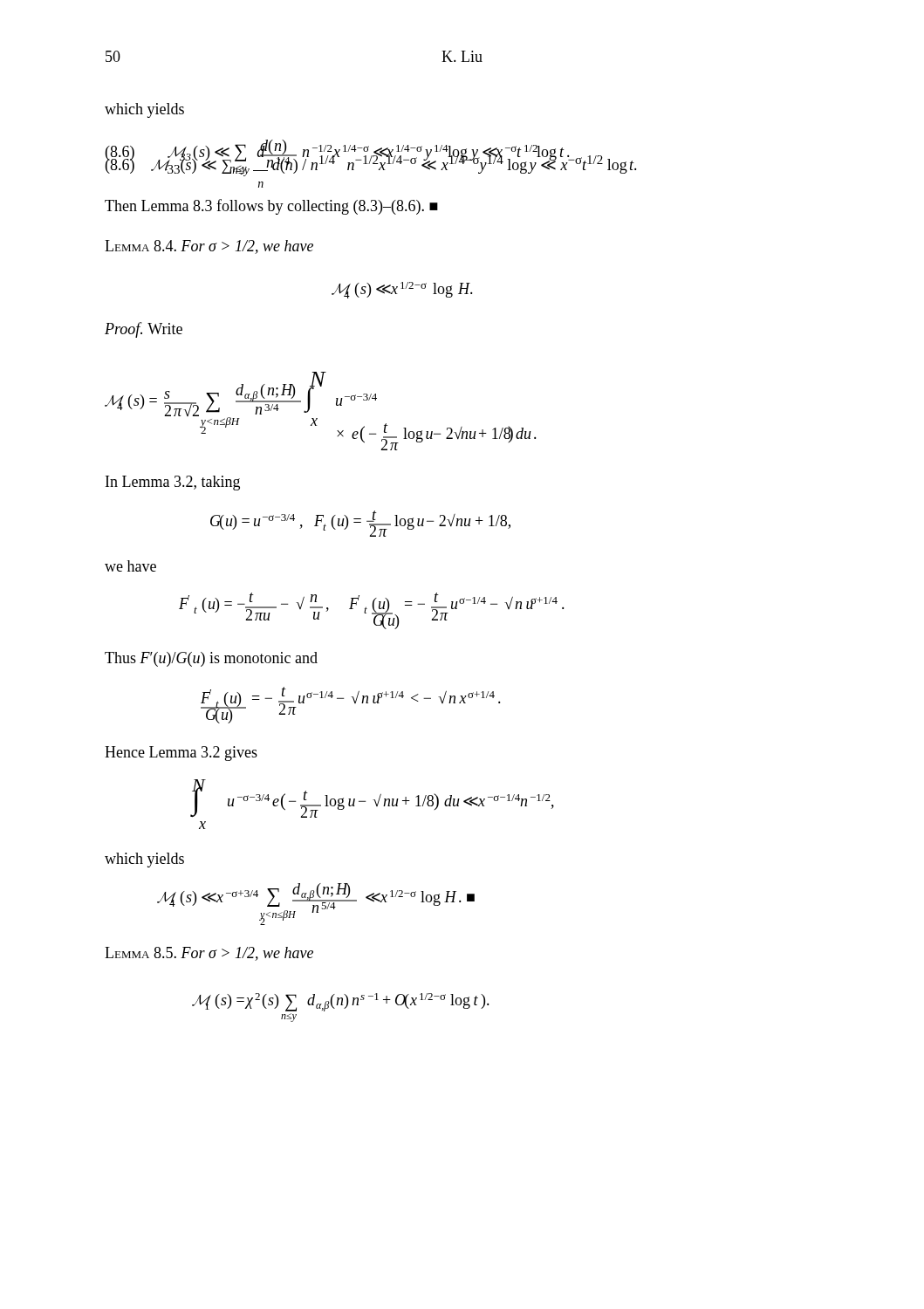Find "Thus F′(u)/G(u) is monotonic and" on this page
924x1309 pixels.
211,658
